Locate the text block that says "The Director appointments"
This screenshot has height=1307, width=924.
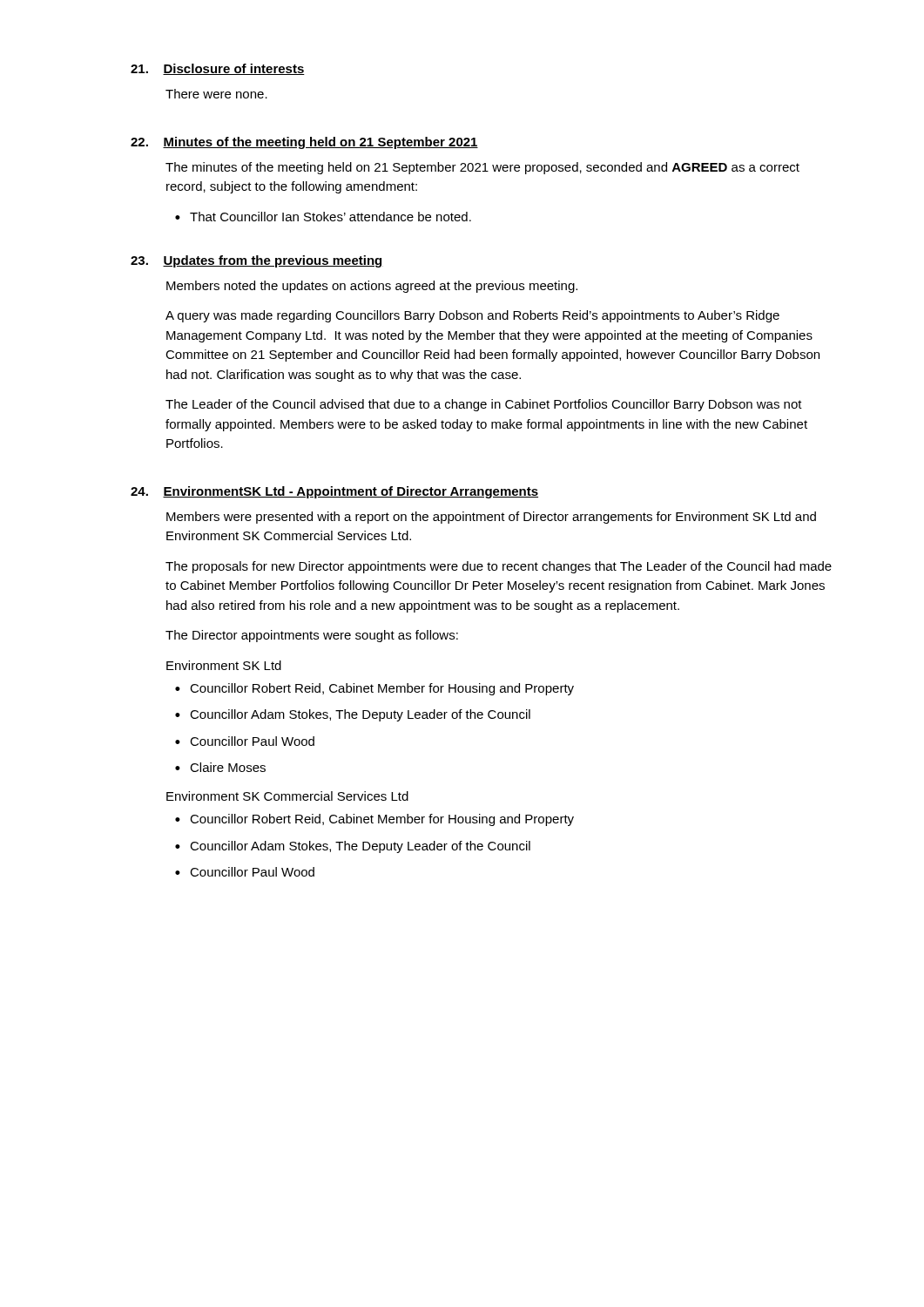pos(312,635)
